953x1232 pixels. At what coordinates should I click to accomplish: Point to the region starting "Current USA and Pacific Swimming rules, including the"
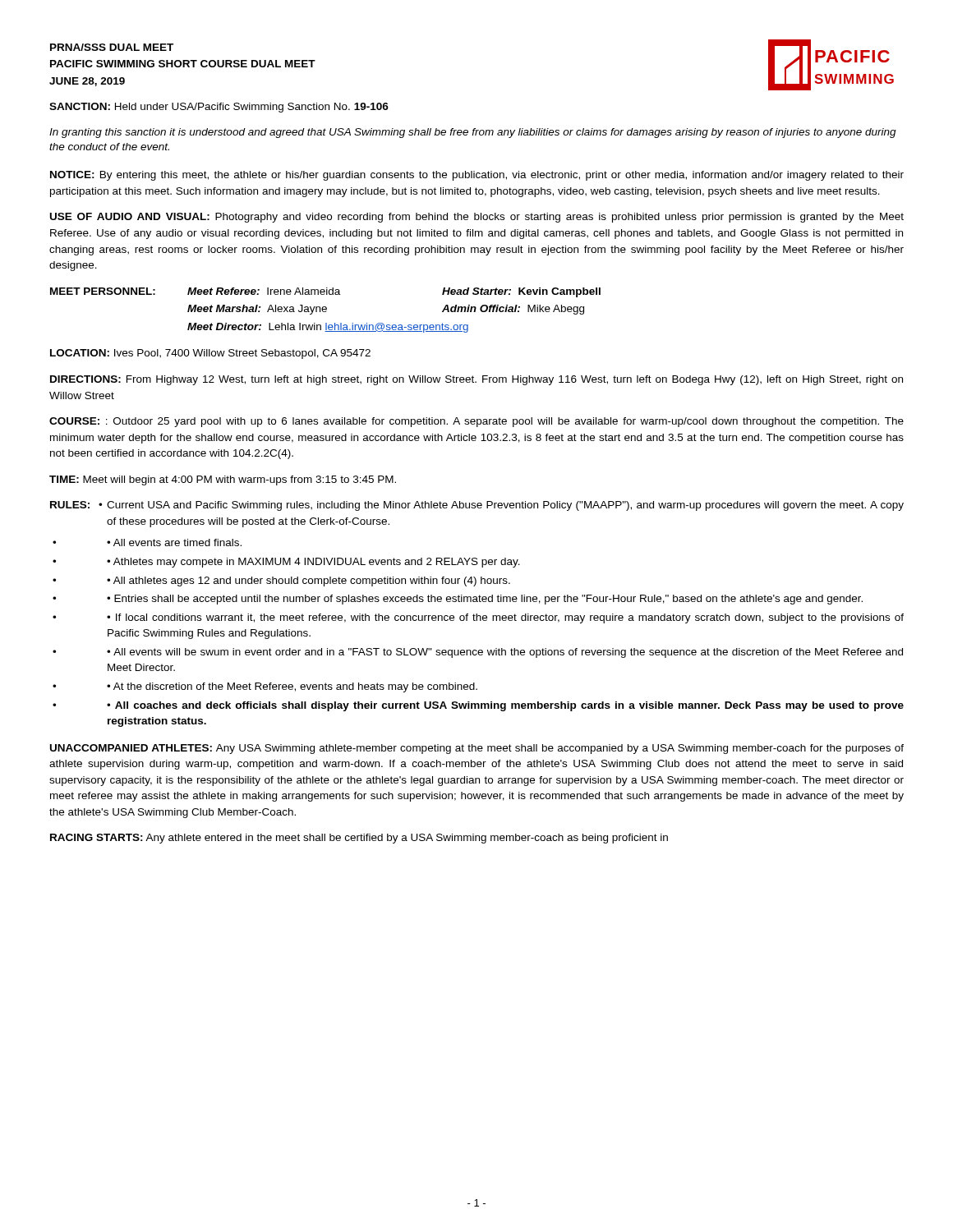tap(505, 513)
